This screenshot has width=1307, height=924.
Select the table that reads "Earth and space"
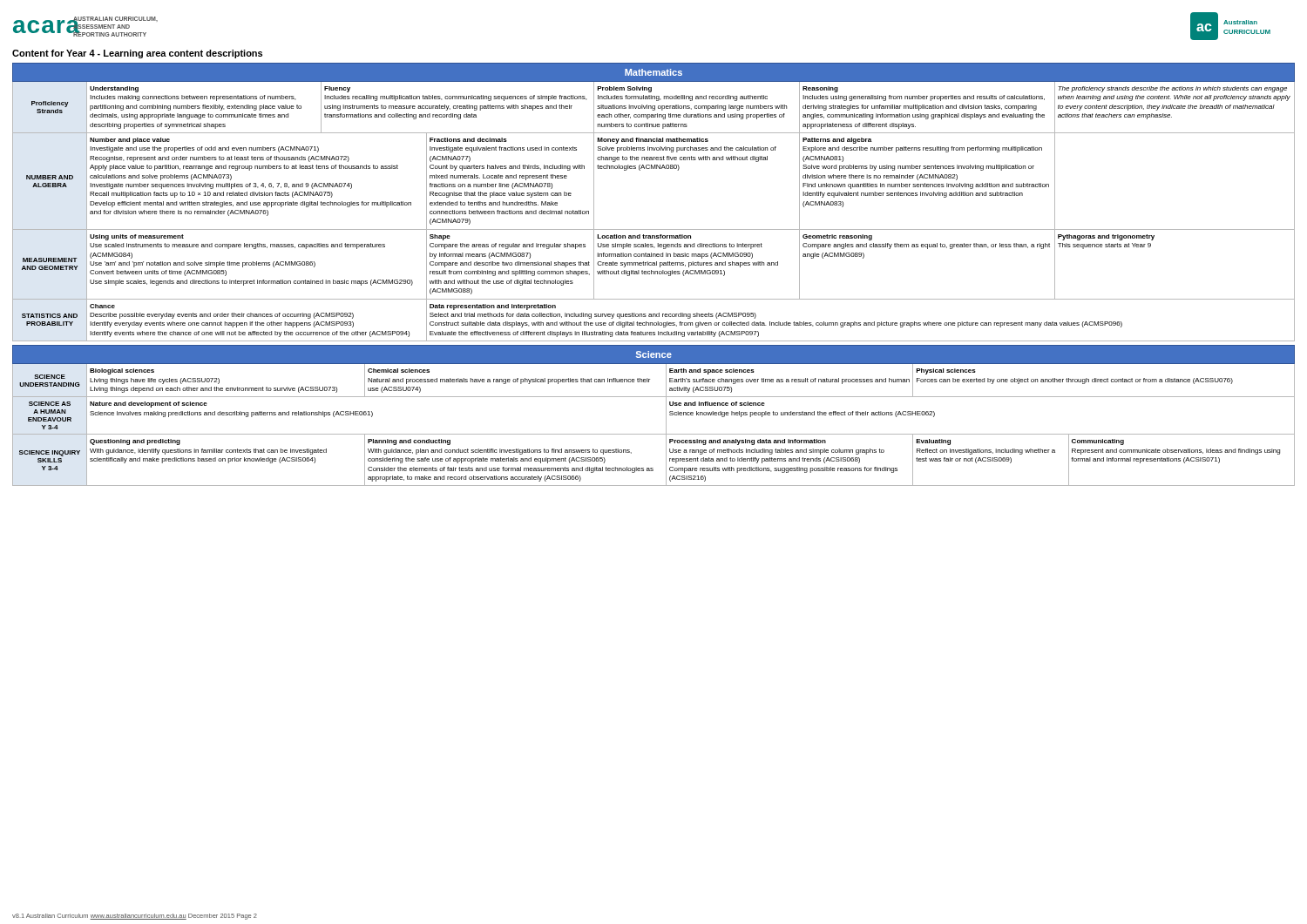coord(654,416)
